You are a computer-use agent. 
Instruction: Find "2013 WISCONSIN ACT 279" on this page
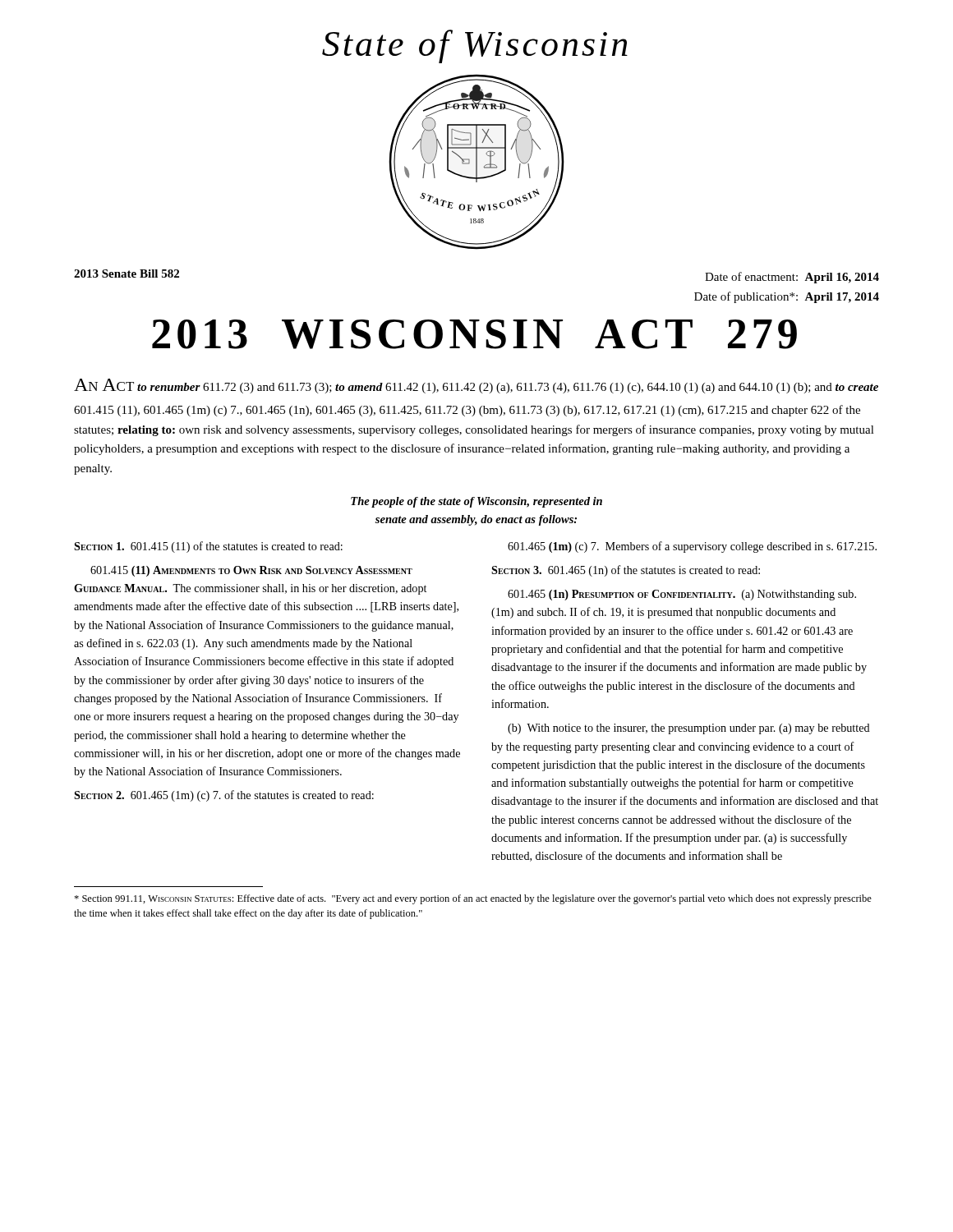coord(476,334)
